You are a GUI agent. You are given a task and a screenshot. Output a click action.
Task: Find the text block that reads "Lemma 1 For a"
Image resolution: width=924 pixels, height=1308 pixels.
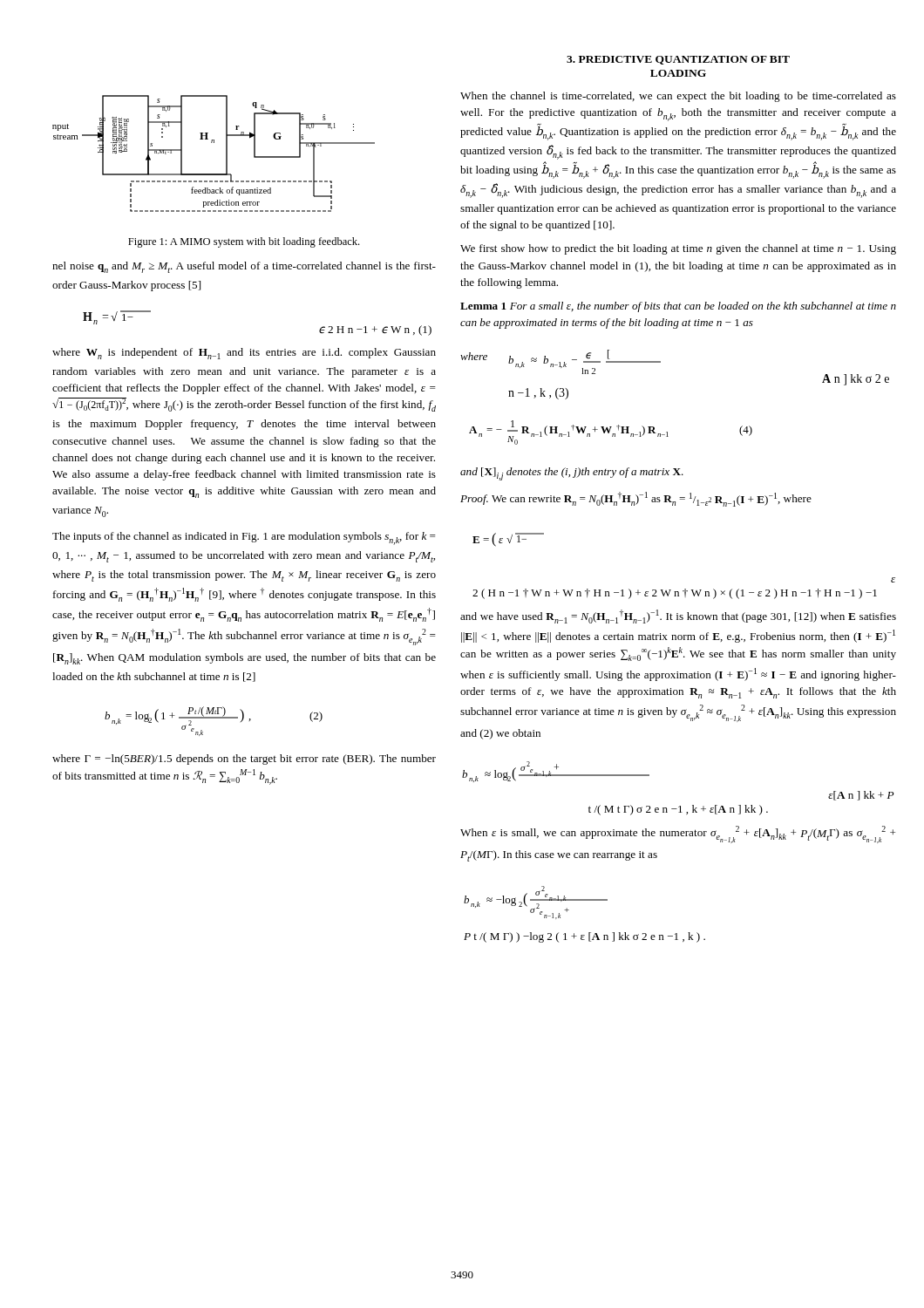pyautogui.click(x=678, y=314)
